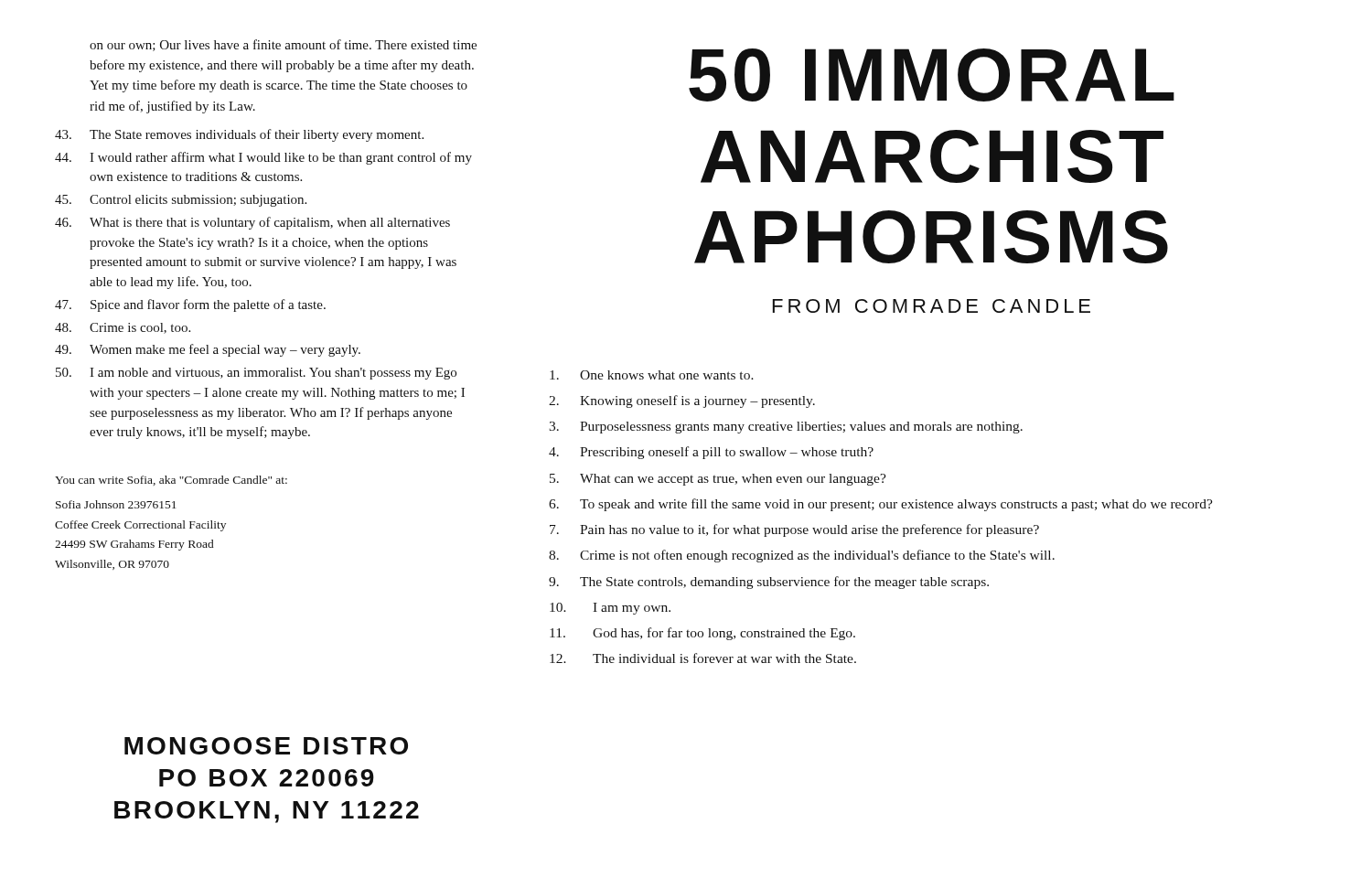Find the block on this page that starts "43. The State removes individuals"
Screen dimensions: 888x1372
pyautogui.click(x=267, y=135)
